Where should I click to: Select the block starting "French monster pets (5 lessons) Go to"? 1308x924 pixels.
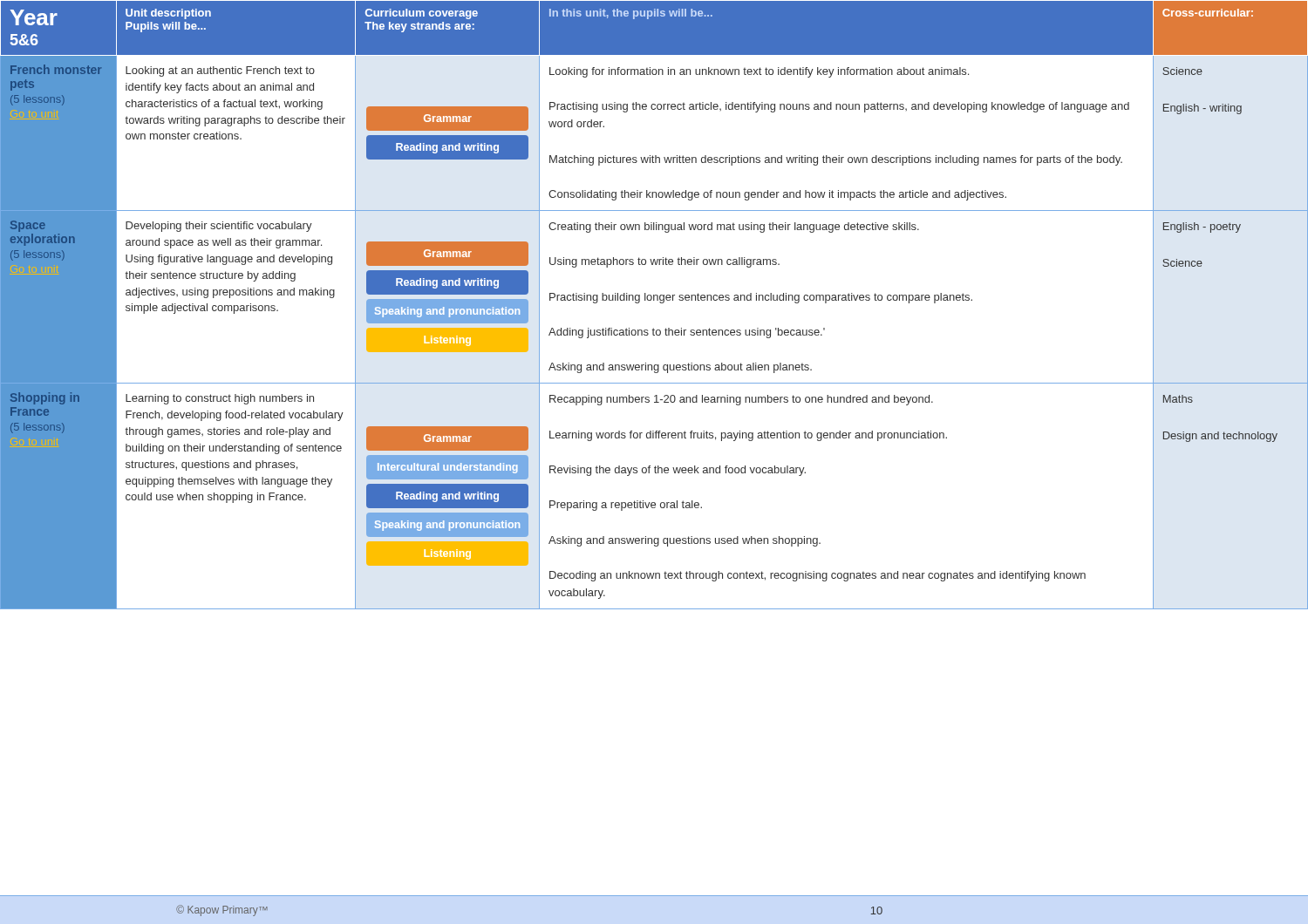pos(58,92)
